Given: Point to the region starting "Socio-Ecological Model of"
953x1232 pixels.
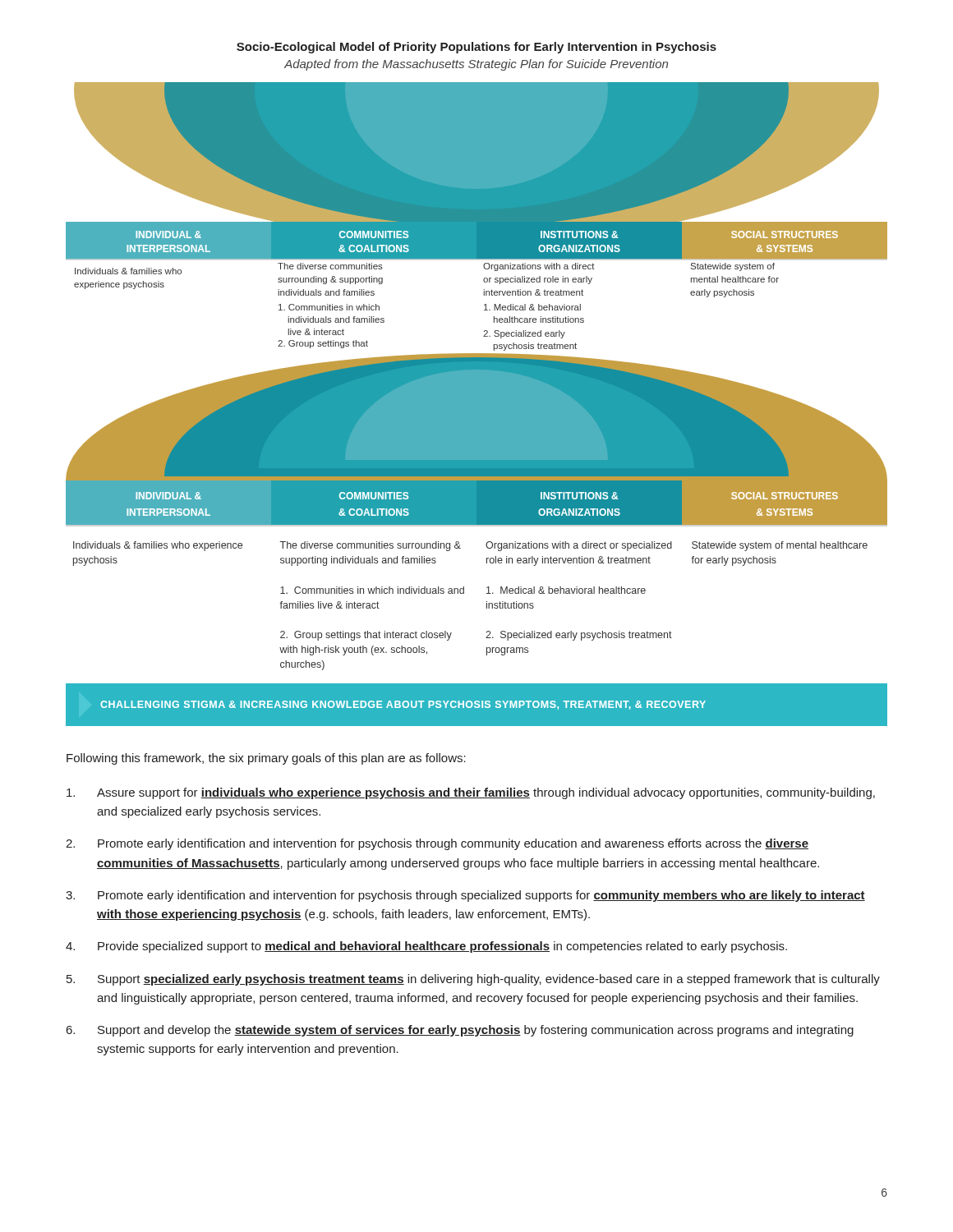Looking at the screenshot, I should coord(476,46).
